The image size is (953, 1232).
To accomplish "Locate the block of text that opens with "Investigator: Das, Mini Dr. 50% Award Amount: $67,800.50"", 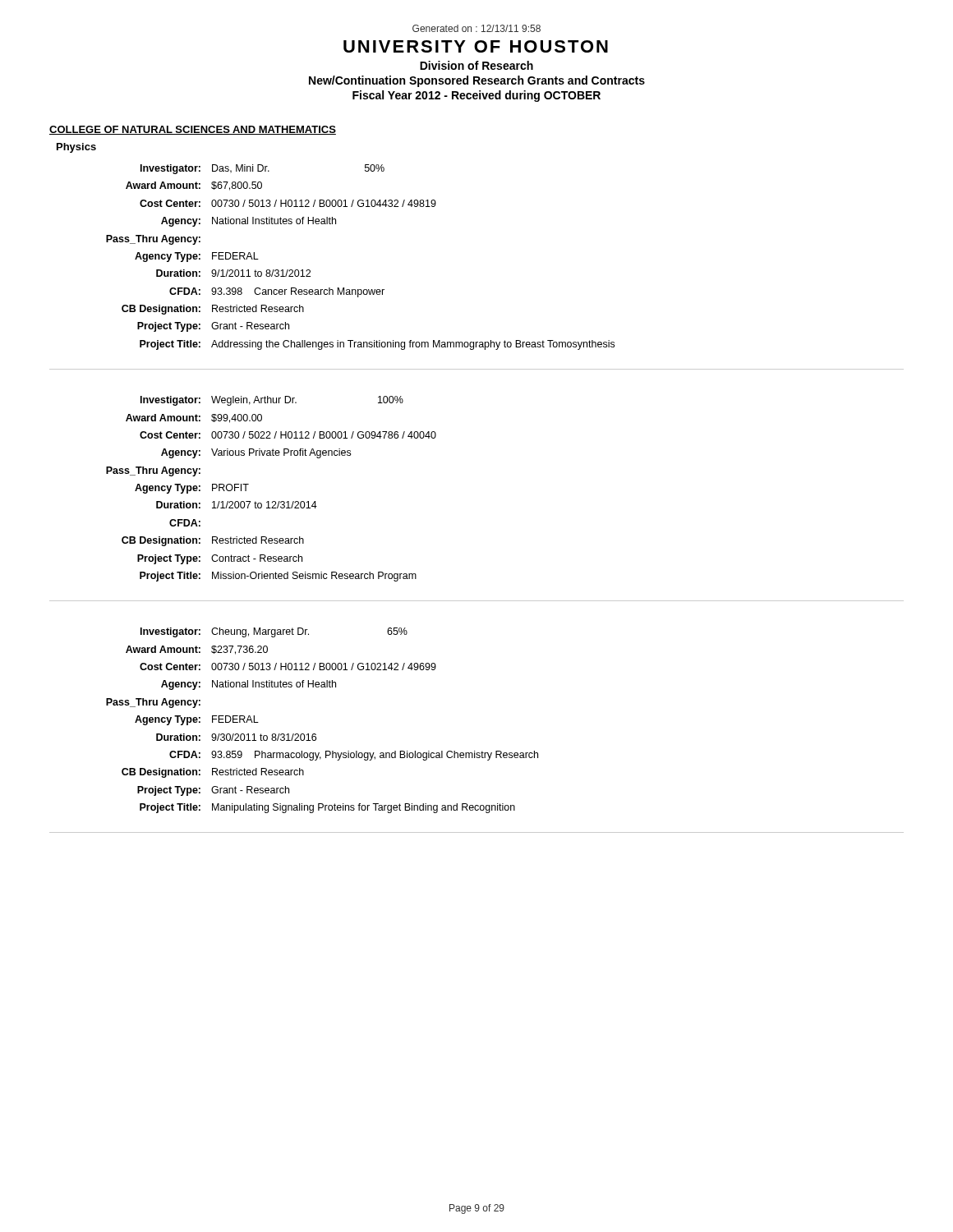I will [262, 169].
